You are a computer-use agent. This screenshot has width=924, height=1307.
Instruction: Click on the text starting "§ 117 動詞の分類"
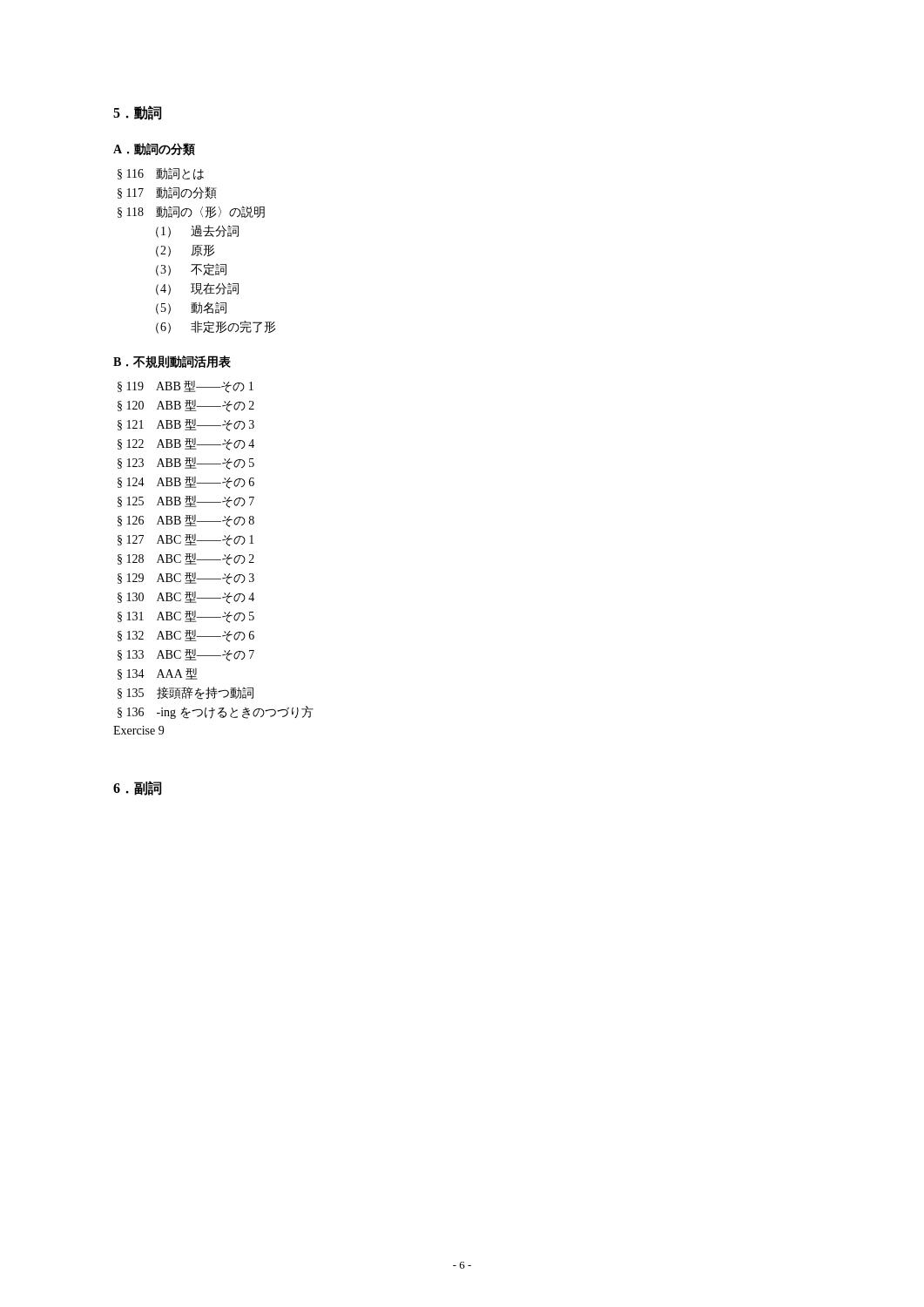167,193
